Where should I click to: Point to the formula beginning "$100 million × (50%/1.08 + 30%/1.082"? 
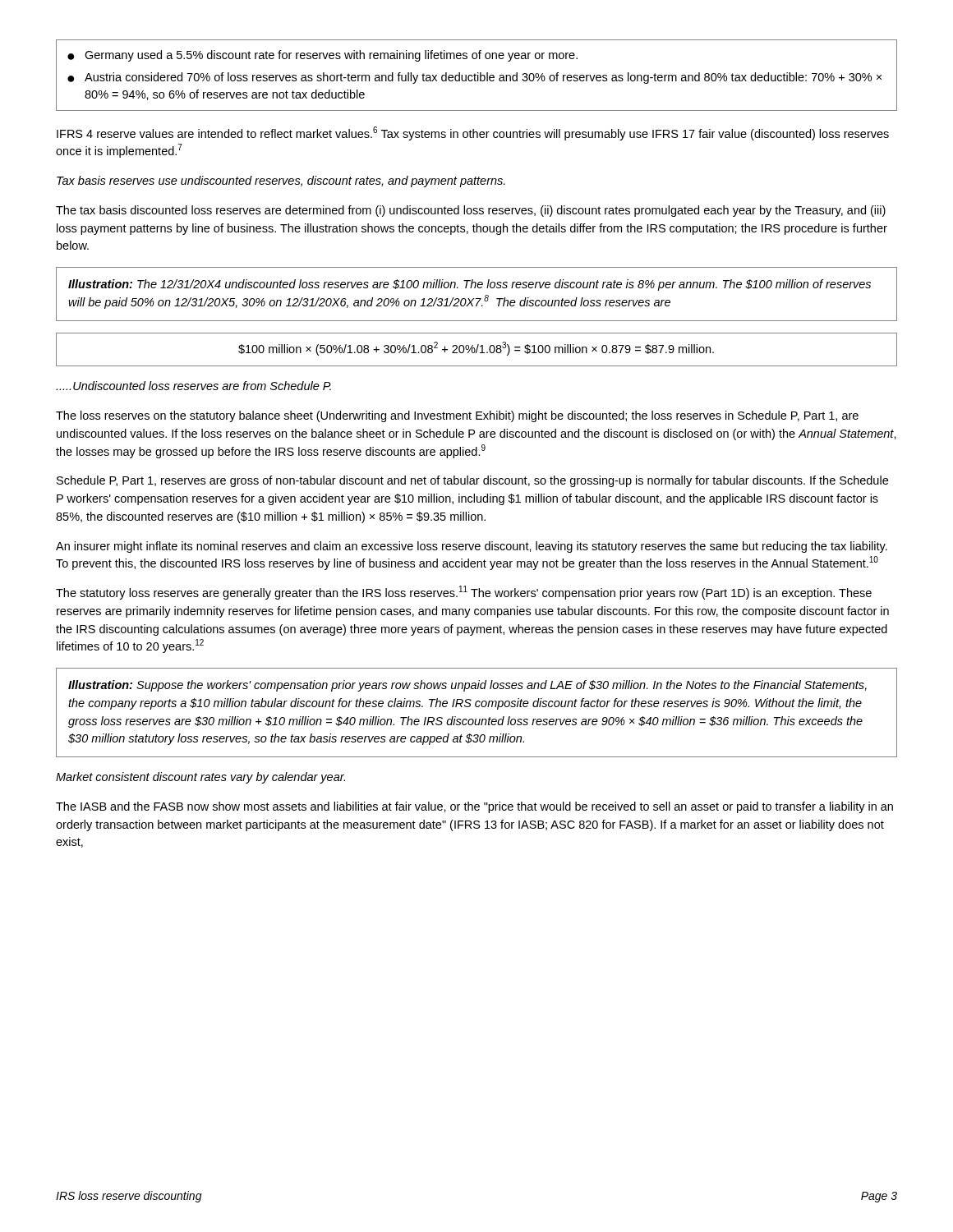476,348
